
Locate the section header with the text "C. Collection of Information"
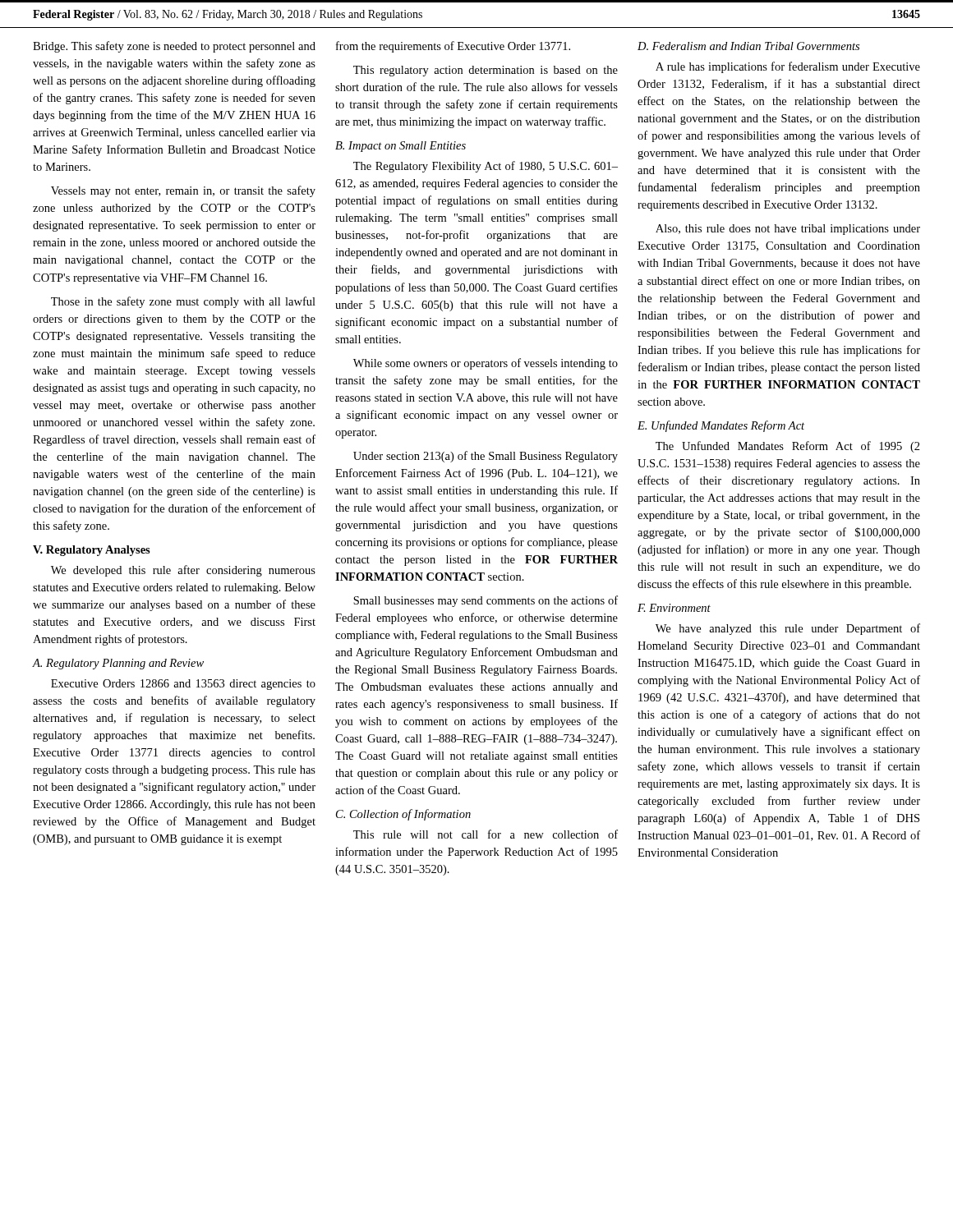click(x=476, y=814)
